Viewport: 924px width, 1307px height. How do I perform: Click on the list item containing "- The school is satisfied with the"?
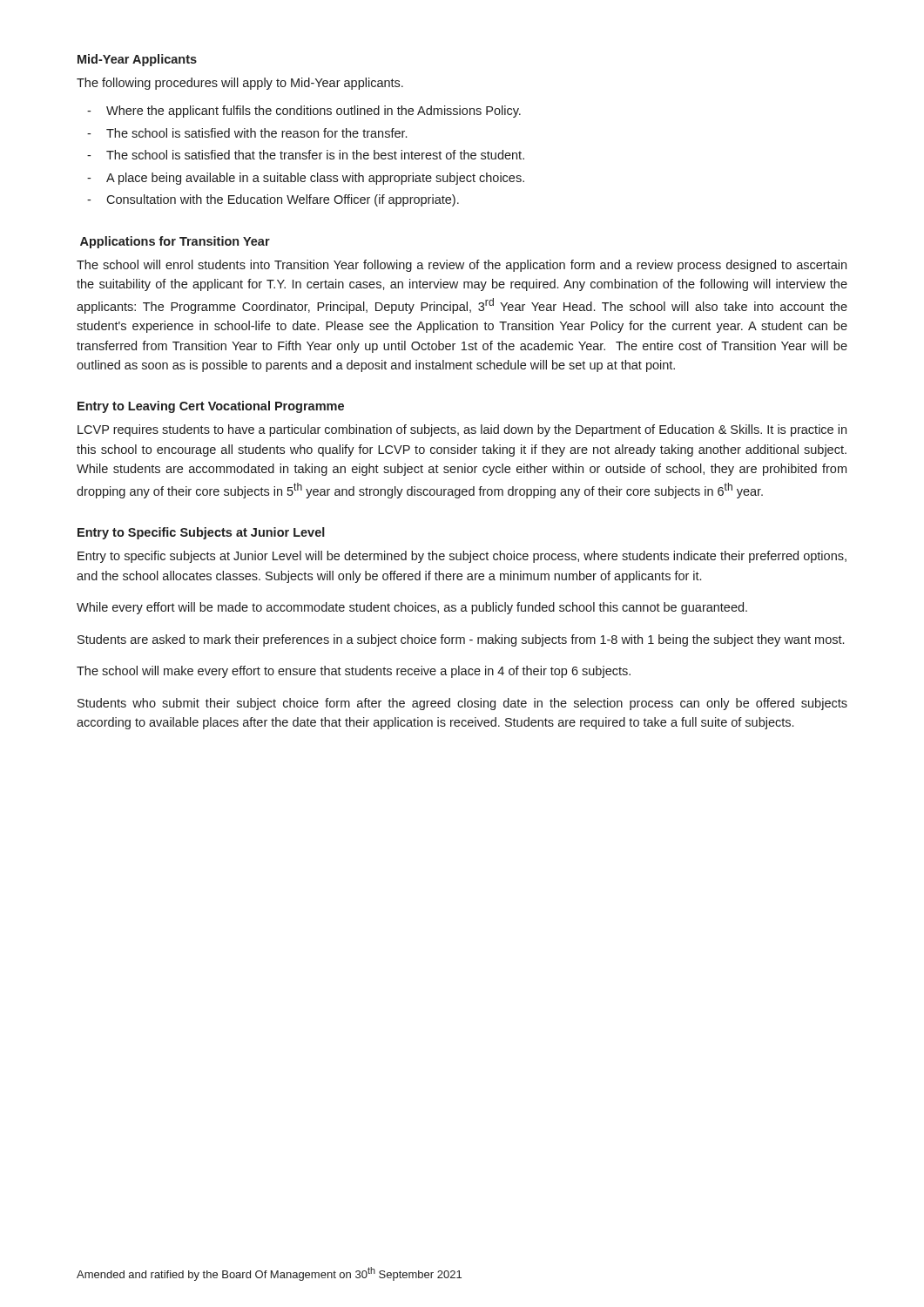point(247,133)
